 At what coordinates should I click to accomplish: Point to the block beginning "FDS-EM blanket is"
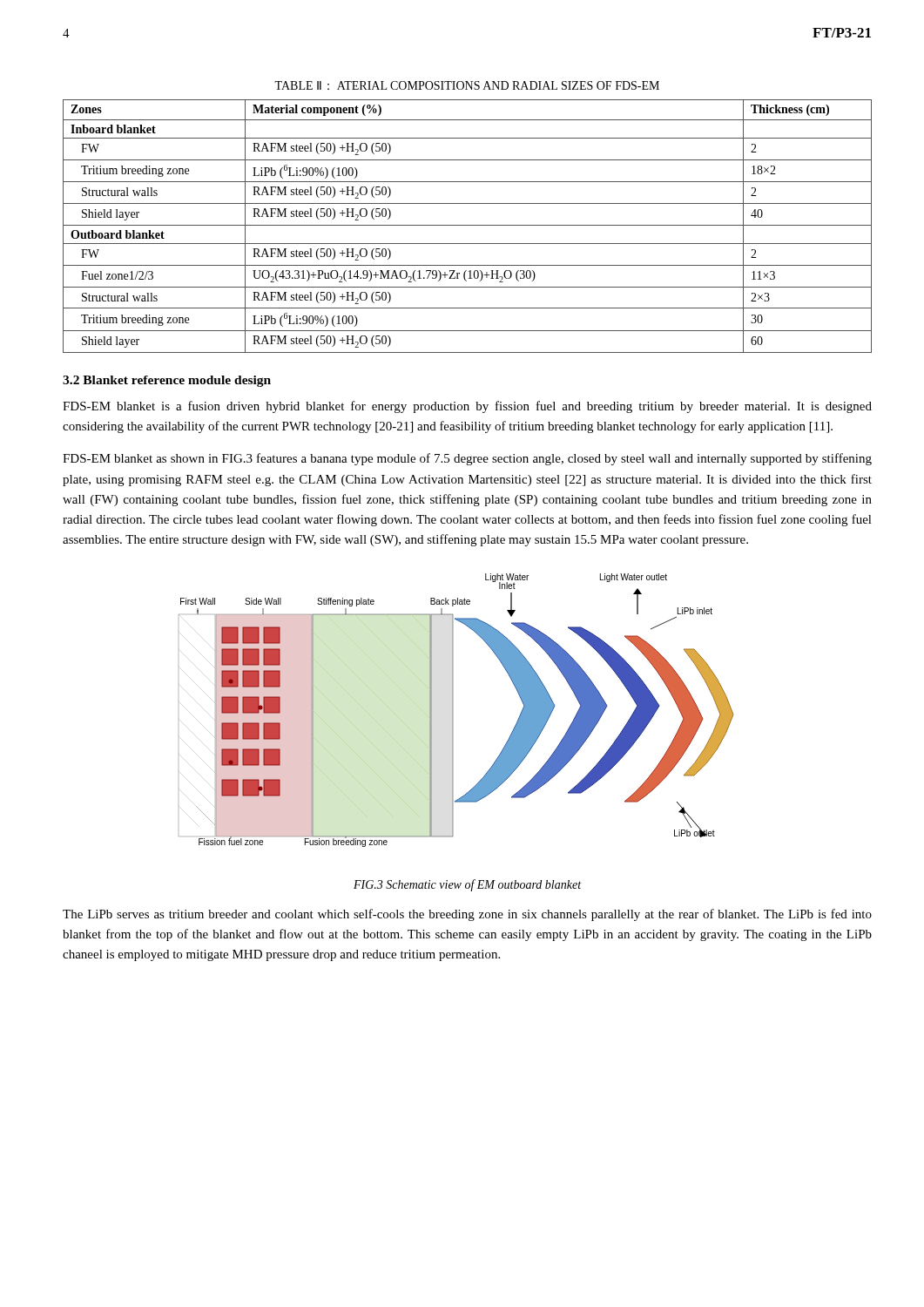[467, 416]
